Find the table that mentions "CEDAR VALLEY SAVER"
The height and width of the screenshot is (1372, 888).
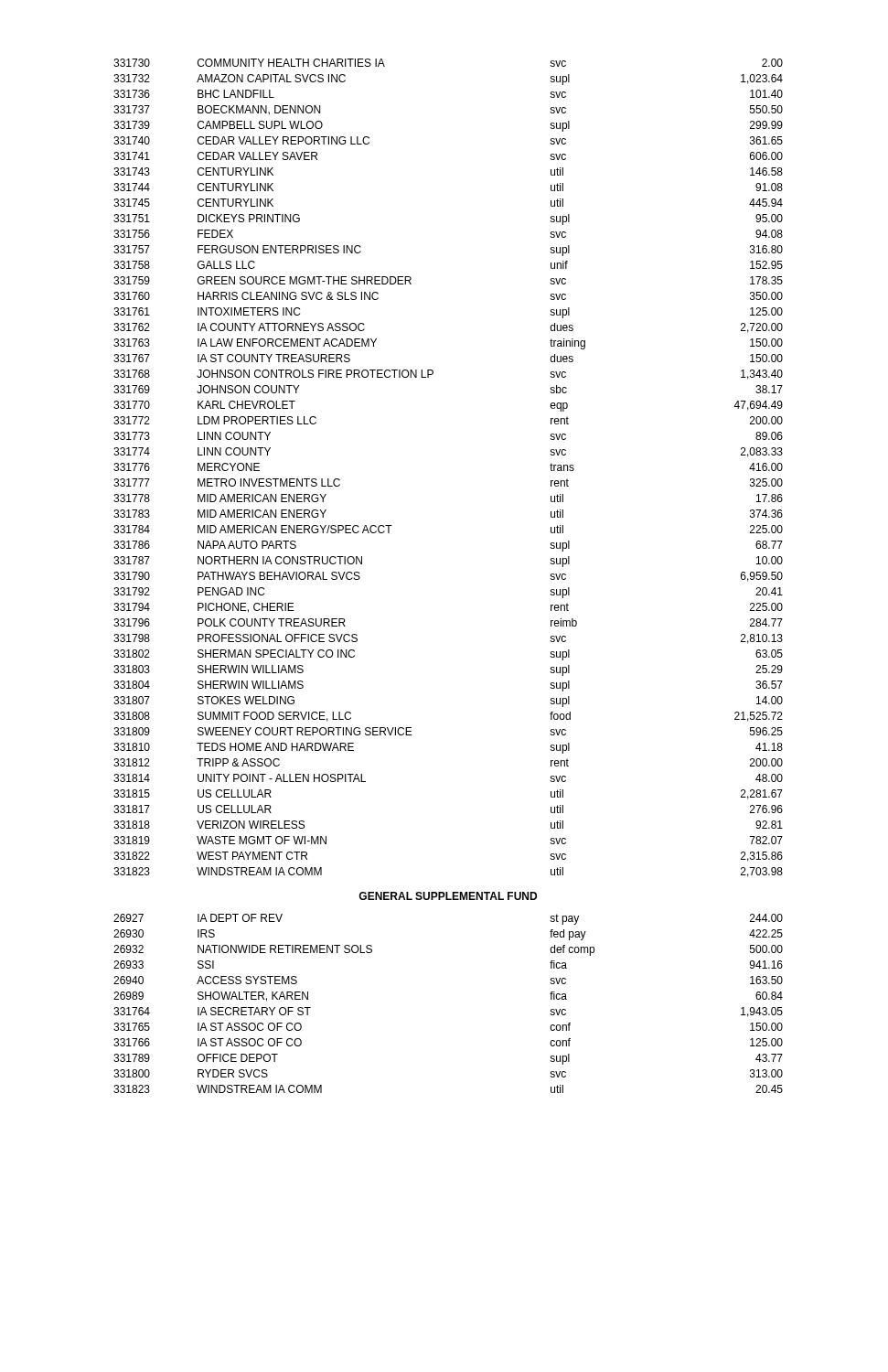448,467
